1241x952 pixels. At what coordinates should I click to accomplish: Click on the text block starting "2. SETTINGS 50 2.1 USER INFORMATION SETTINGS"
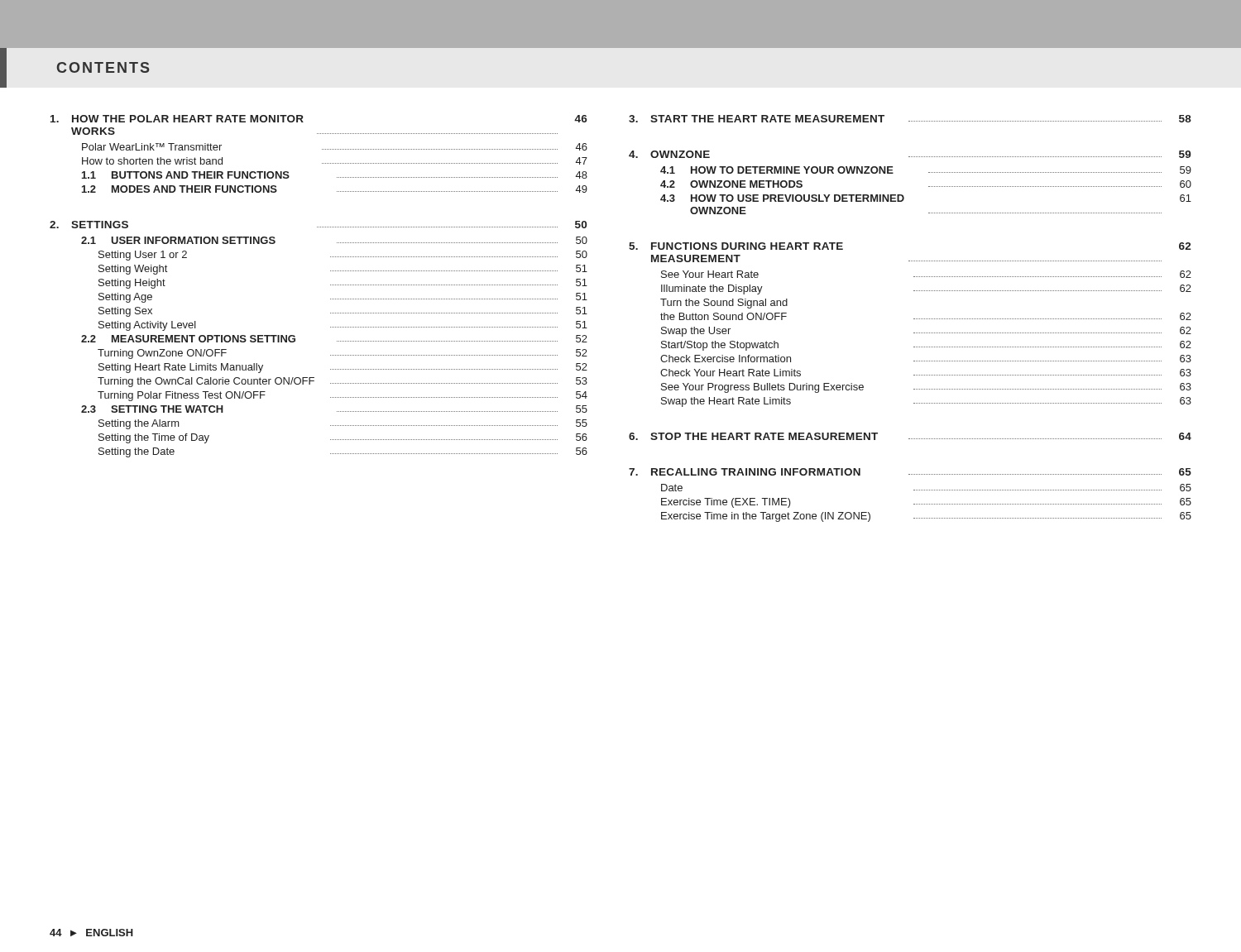pyautogui.click(x=318, y=225)
